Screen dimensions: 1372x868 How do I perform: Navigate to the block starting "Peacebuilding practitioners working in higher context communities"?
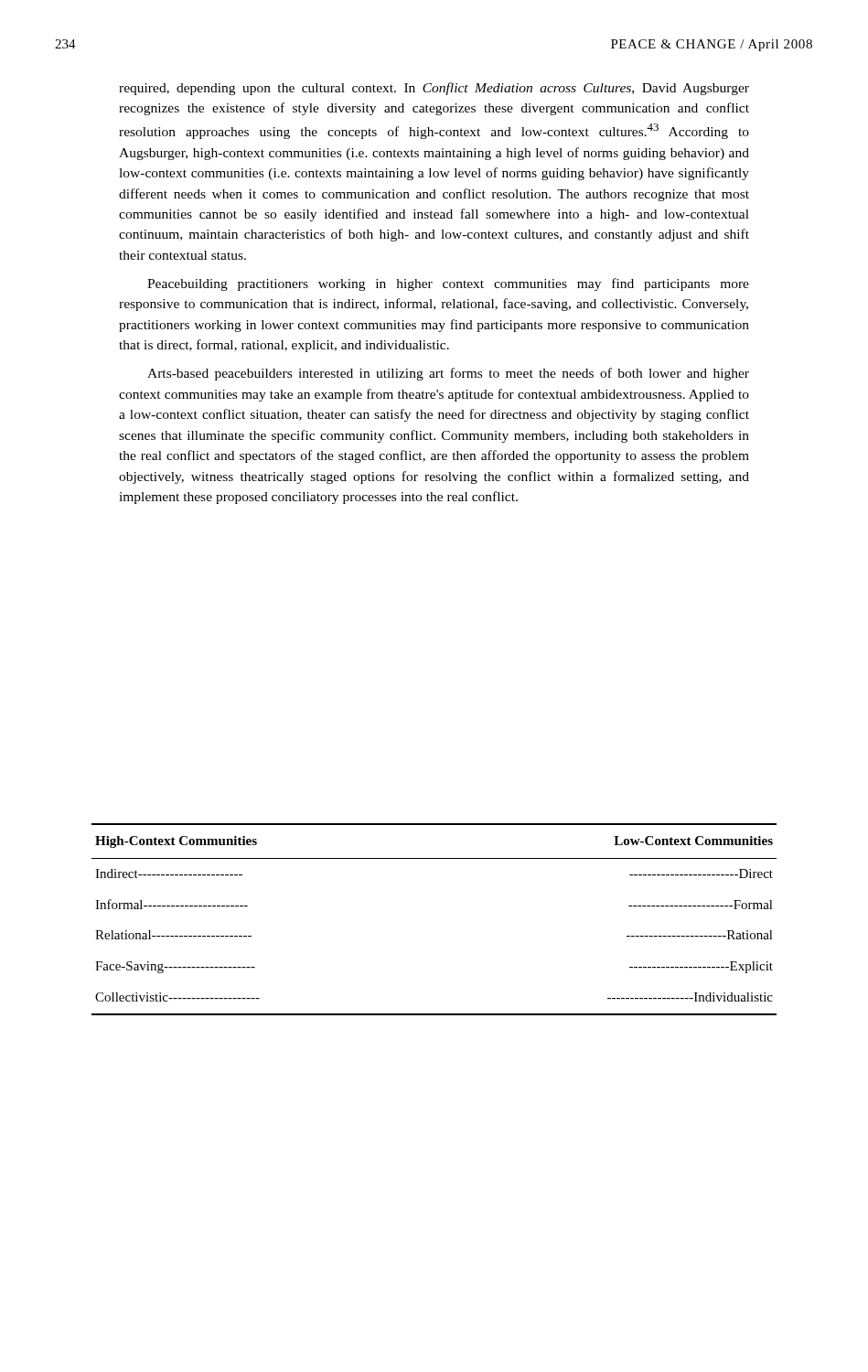[x=434, y=314]
